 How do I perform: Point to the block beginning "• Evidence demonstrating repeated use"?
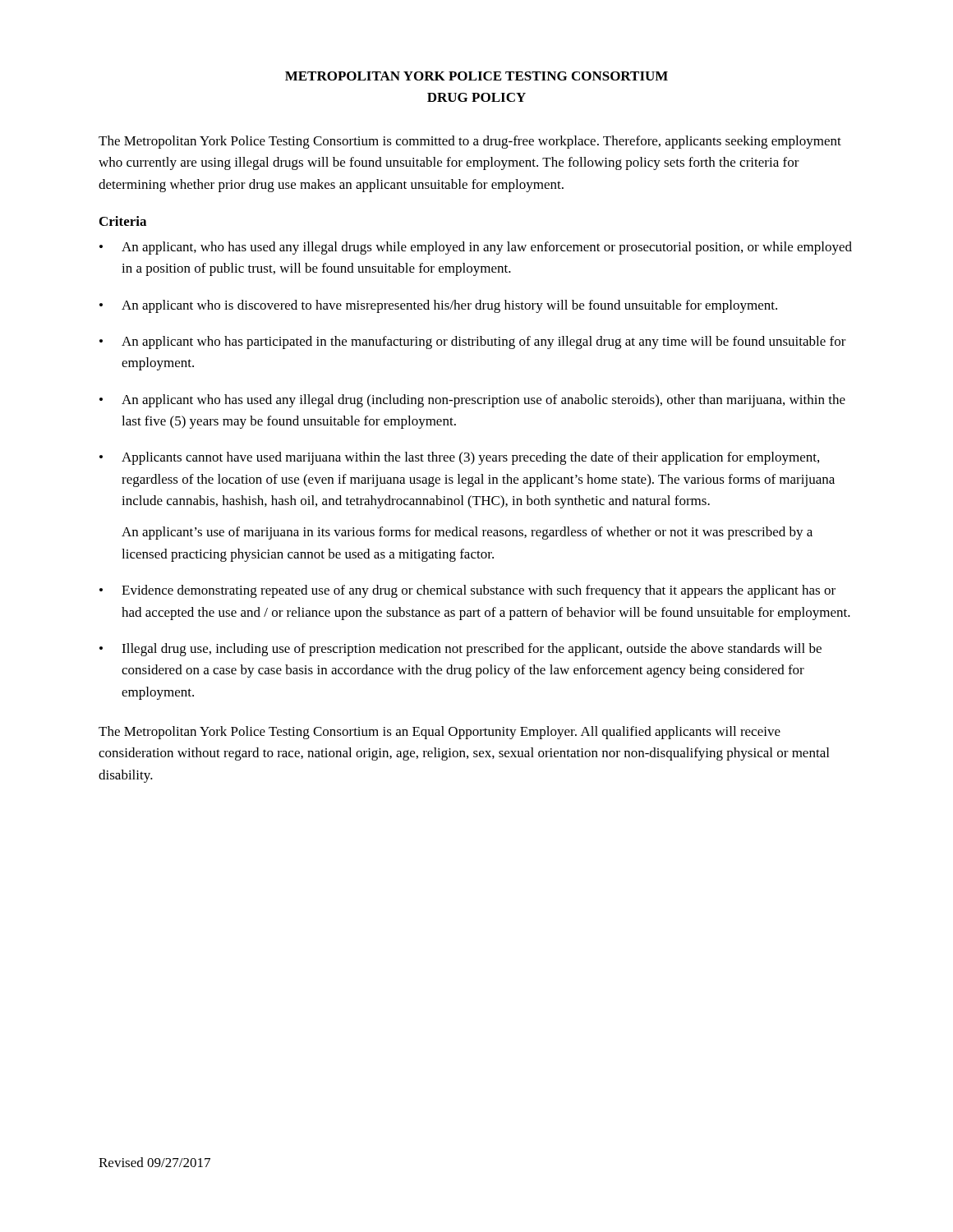(x=476, y=602)
